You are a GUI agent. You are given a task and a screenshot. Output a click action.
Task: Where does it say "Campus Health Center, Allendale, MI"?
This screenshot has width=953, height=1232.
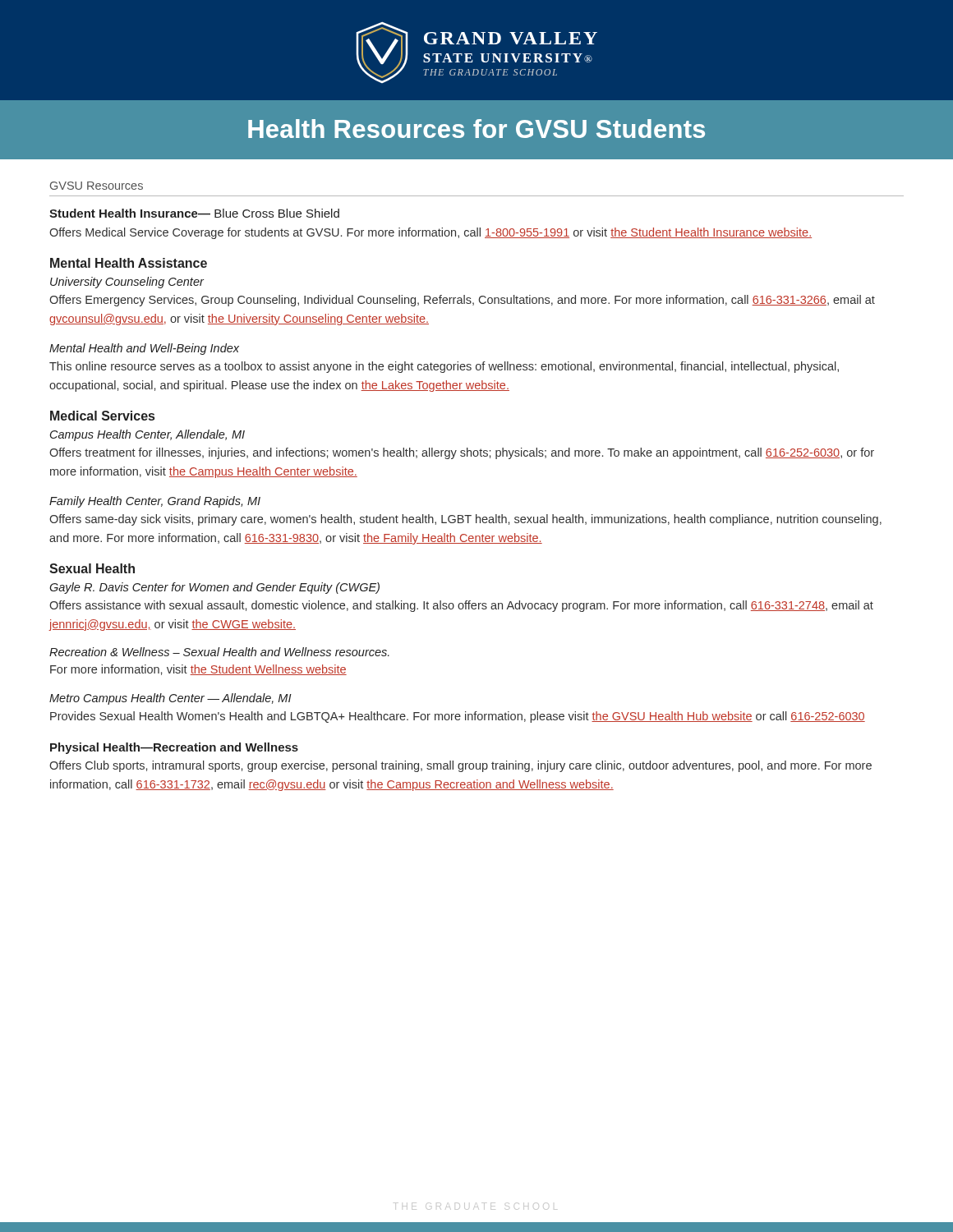click(x=147, y=435)
